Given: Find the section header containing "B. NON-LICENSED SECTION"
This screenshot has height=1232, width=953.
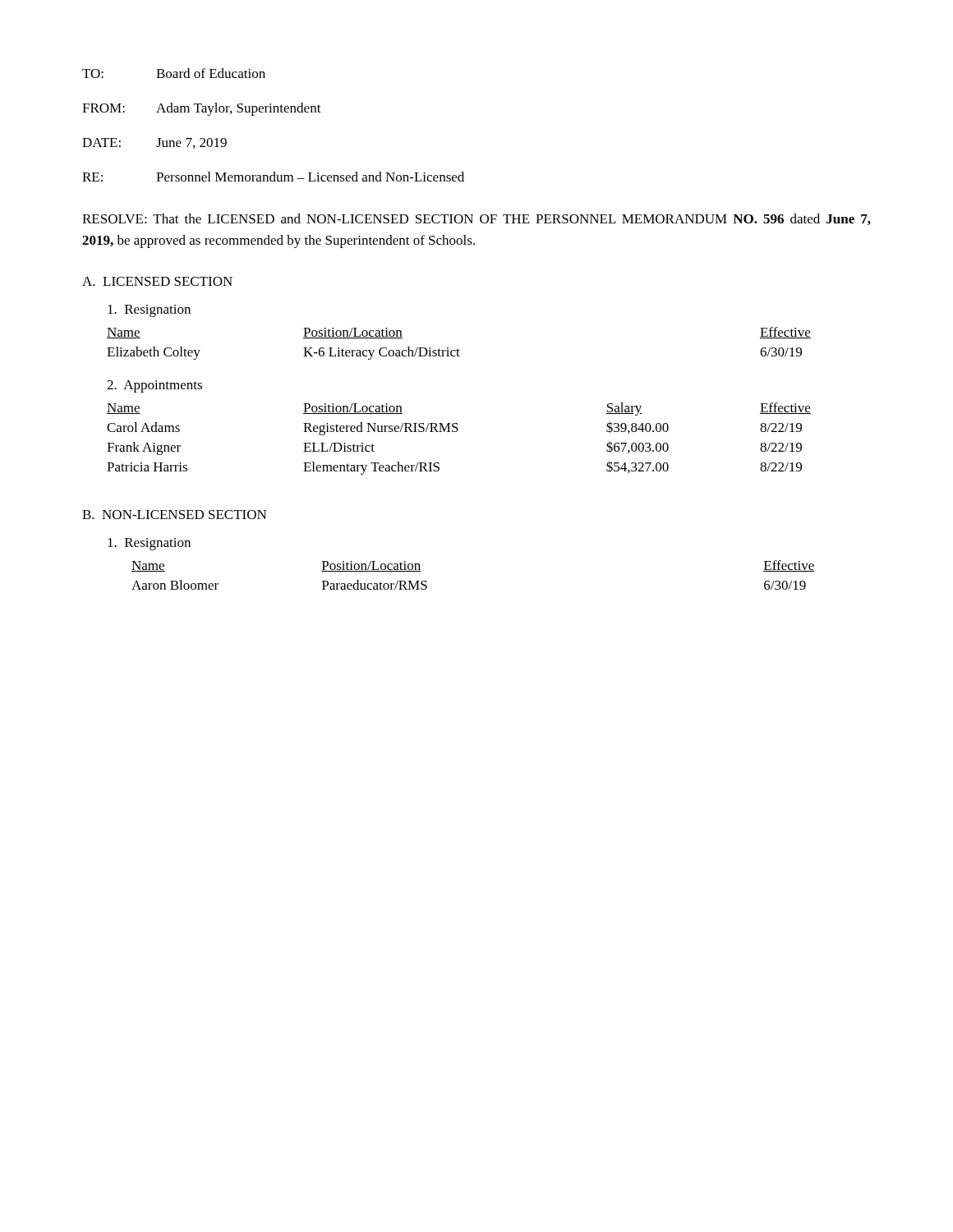Looking at the screenshot, I should click(174, 515).
